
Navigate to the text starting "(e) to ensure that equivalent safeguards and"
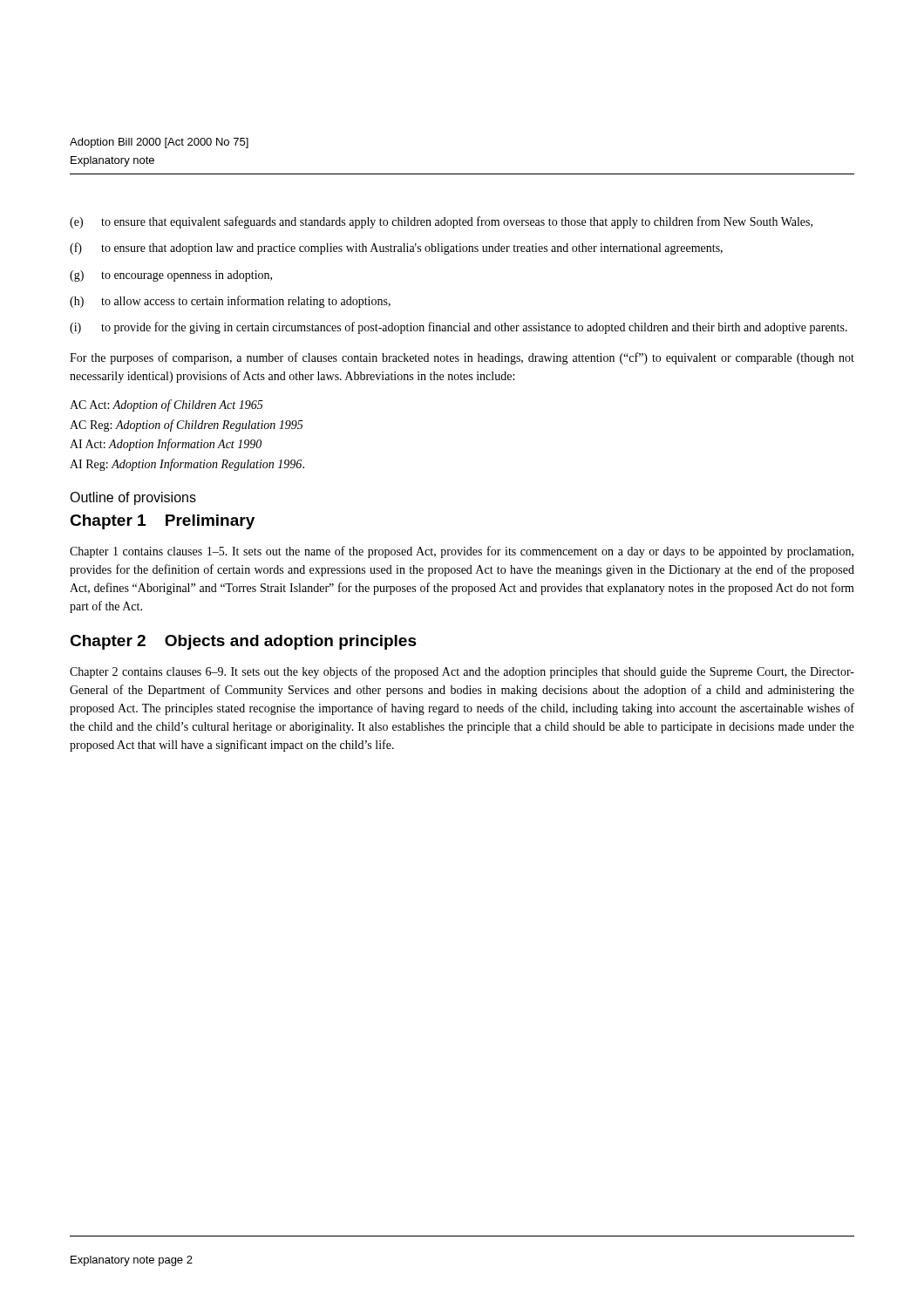462,222
